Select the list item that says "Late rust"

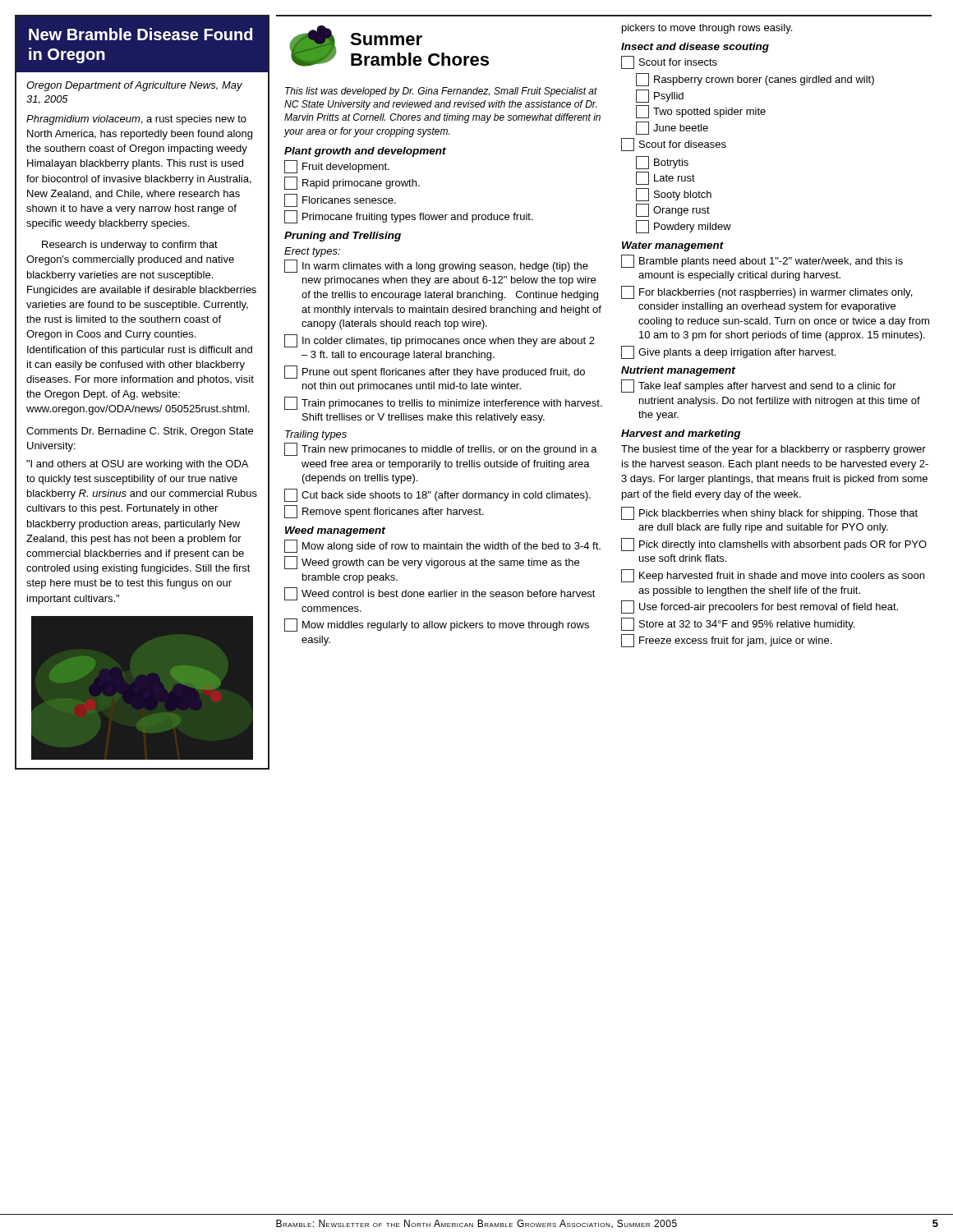(x=665, y=178)
